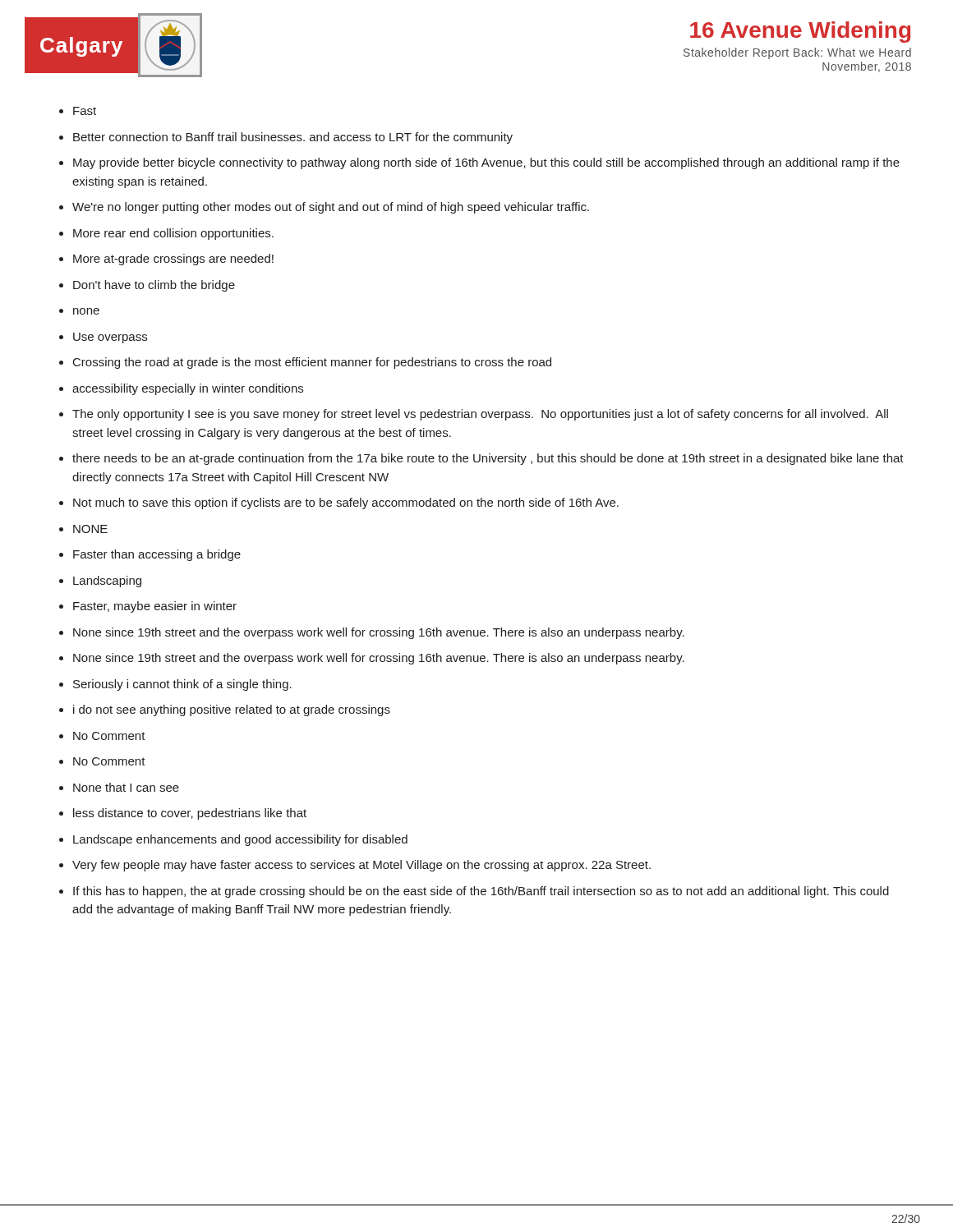This screenshot has width=953, height=1232.
Task: Where is the passage that starts "Not much to save this option"?
Action: coord(488,503)
